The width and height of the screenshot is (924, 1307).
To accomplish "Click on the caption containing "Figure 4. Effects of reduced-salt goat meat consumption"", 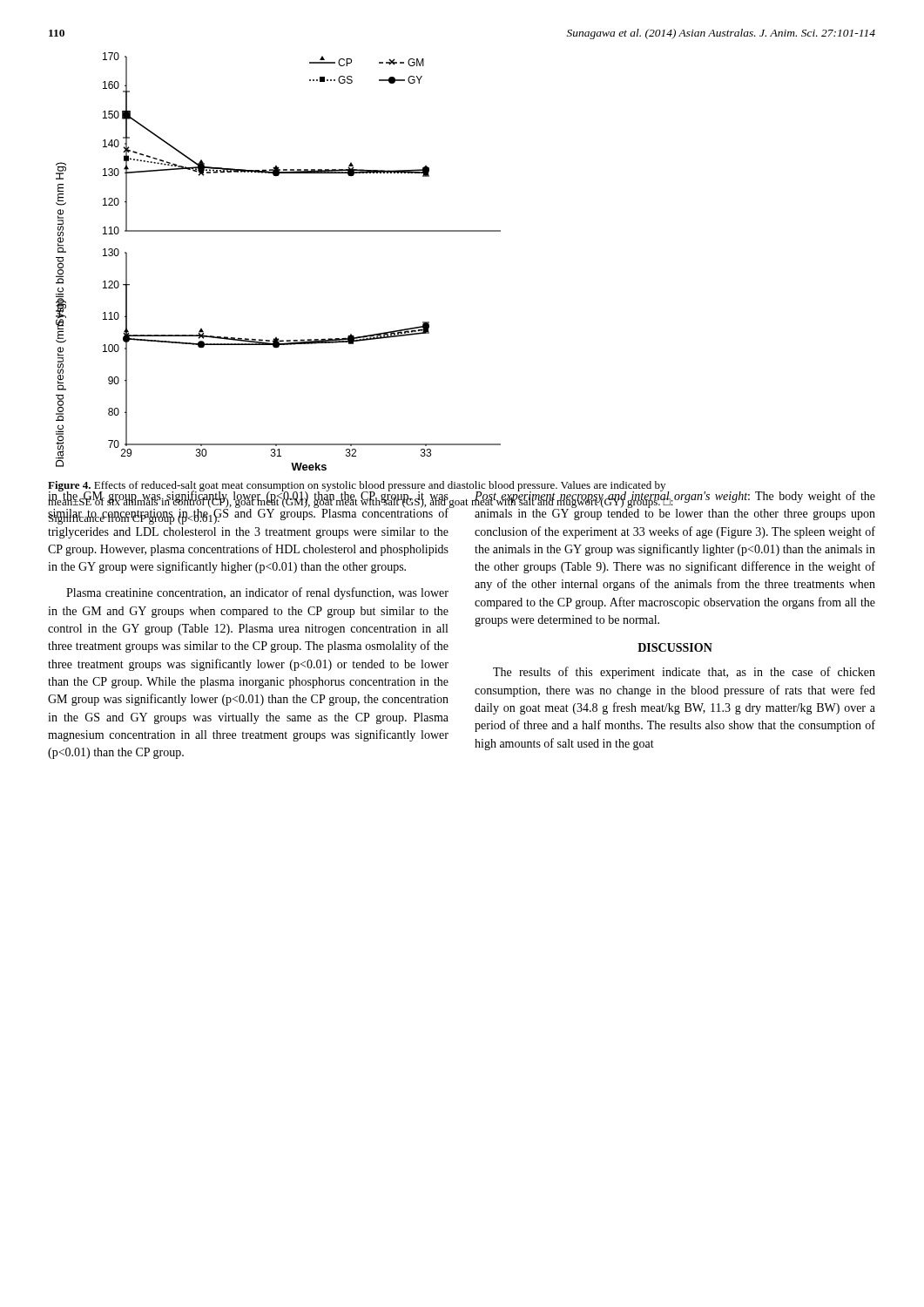I will pos(361,501).
